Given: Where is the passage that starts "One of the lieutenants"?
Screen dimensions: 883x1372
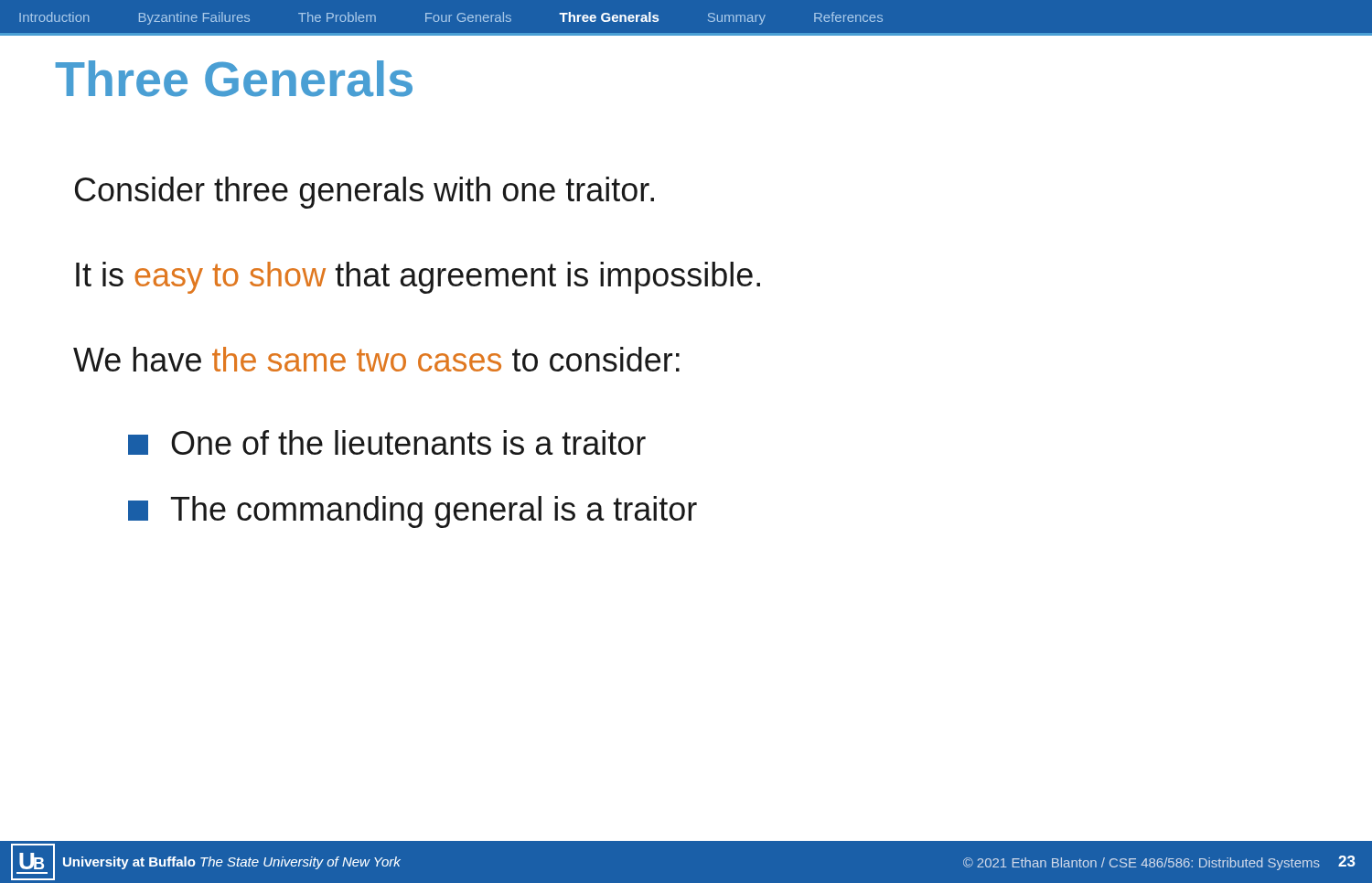Looking at the screenshot, I should pyautogui.click(x=387, y=443).
